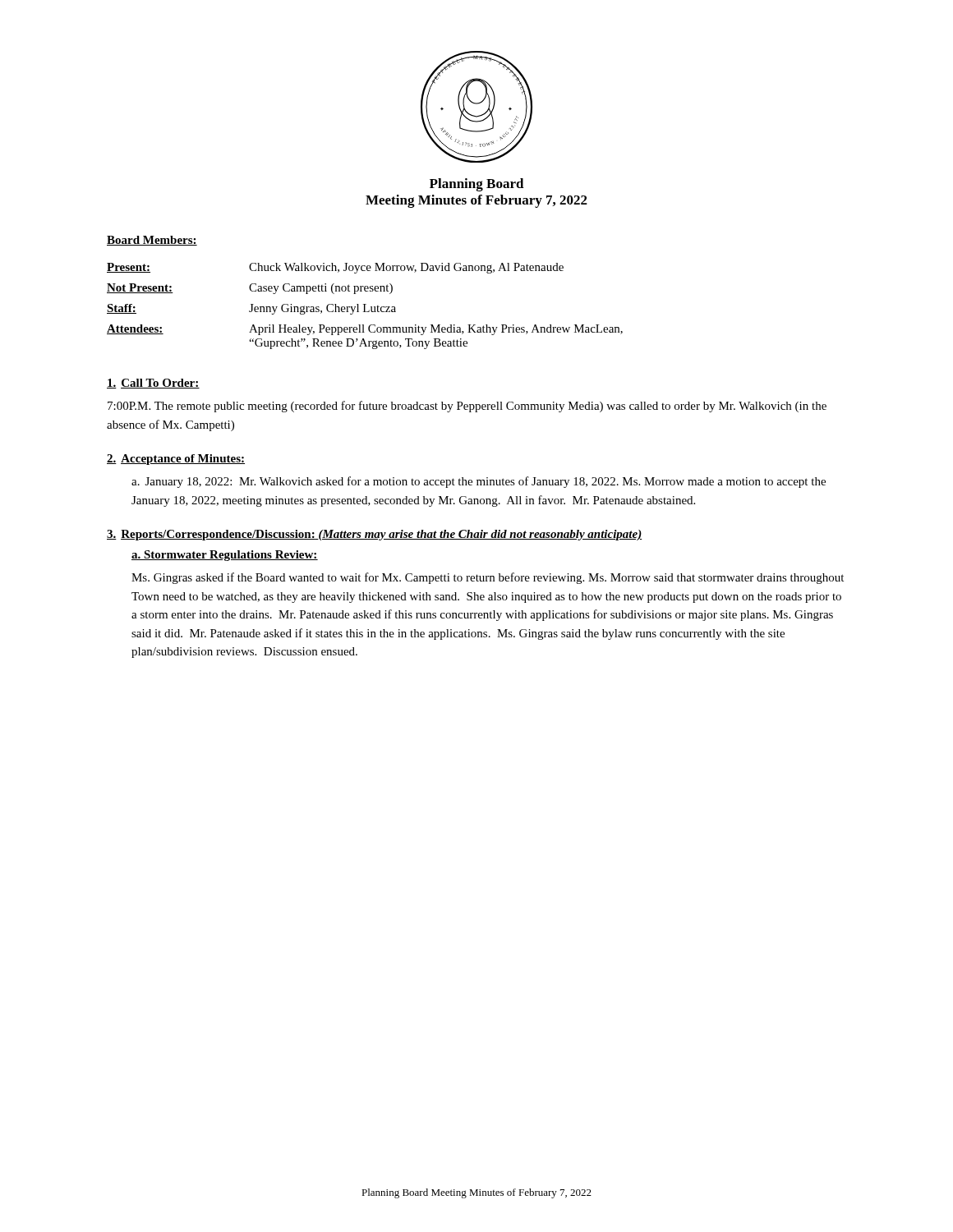
Task: Find the title
Action: coord(476,192)
